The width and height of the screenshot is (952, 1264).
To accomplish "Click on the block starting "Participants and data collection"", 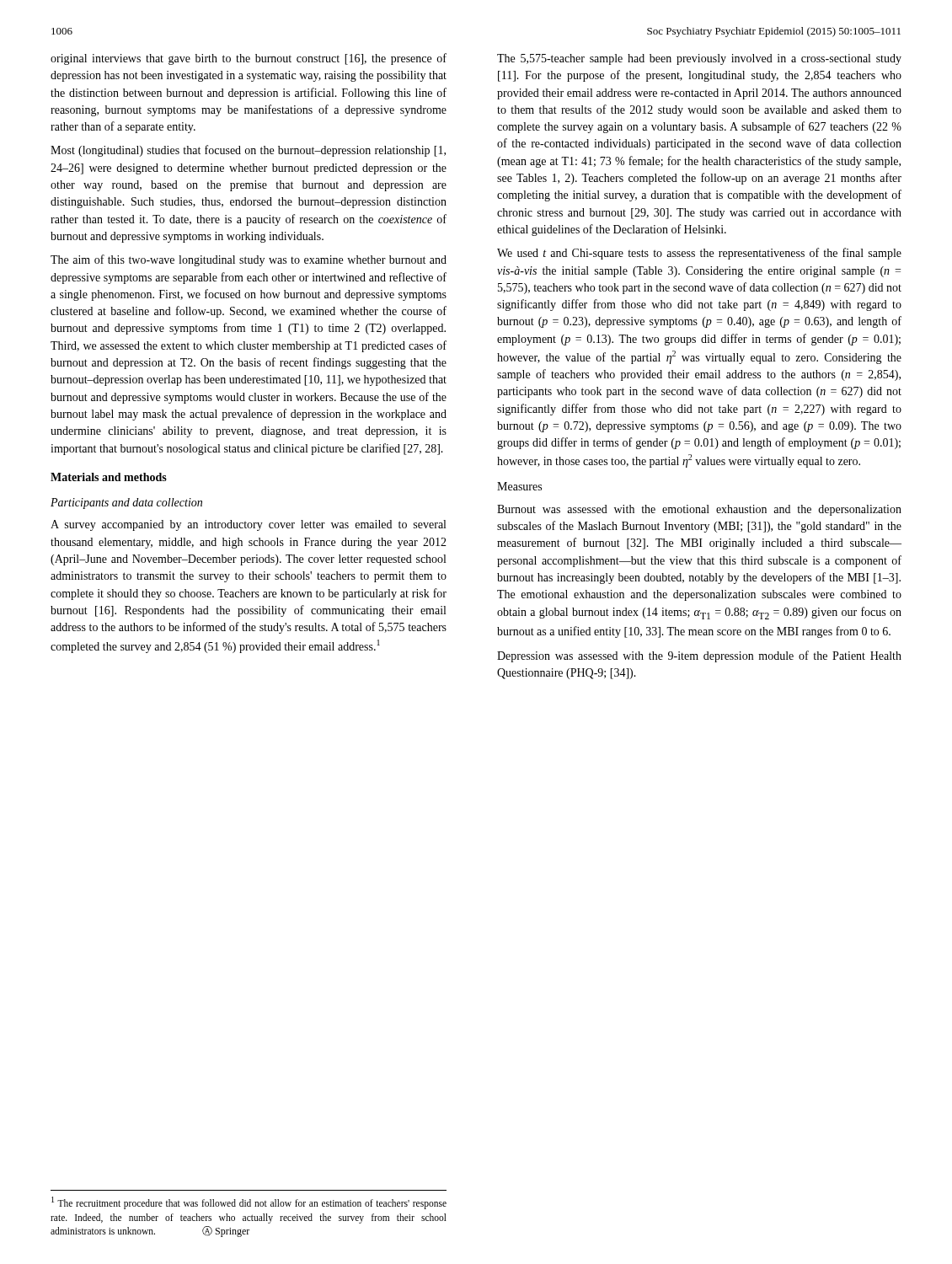I will tap(126, 503).
